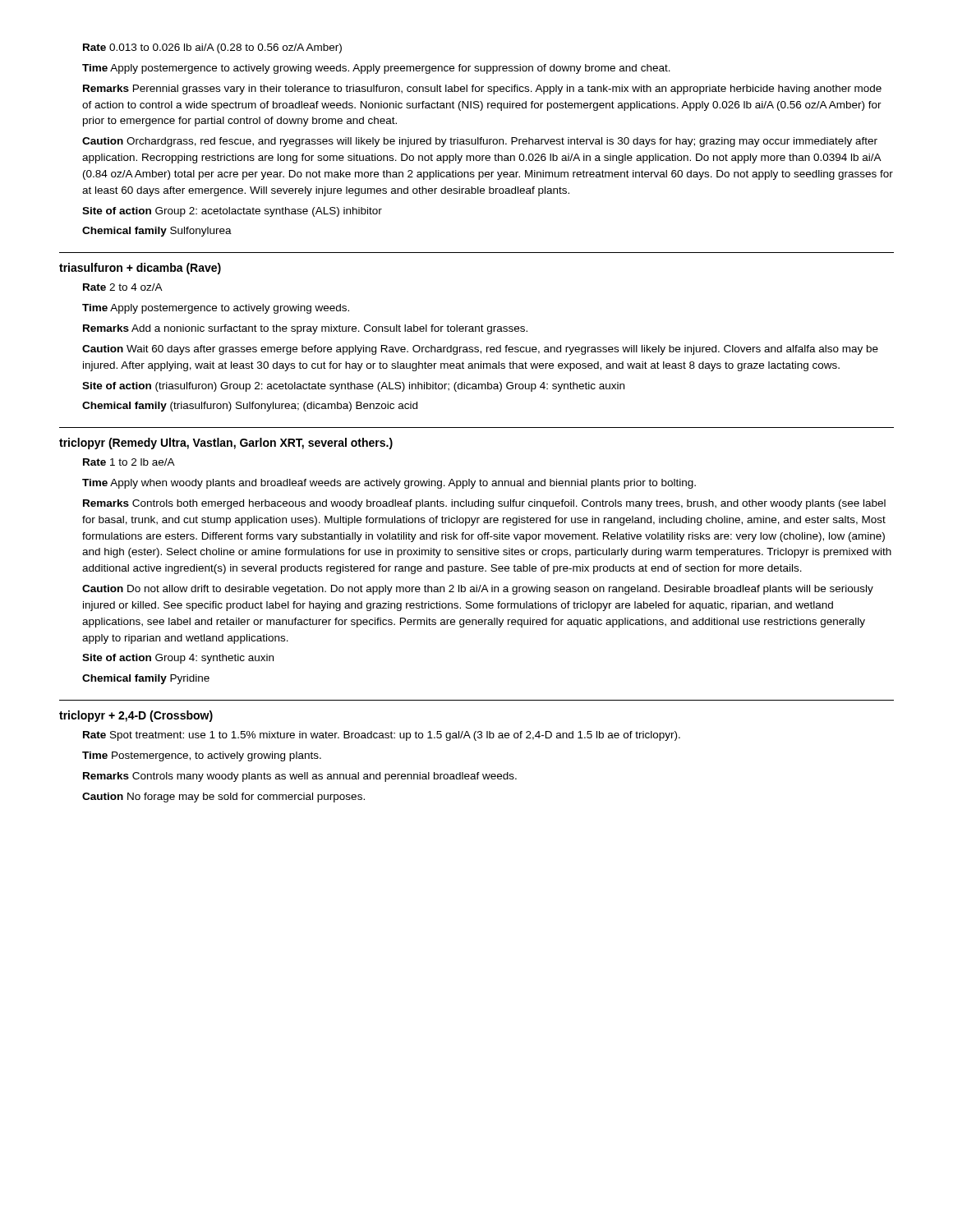Find "Rate 2 to 4 oz/A" on this page
953x1232 pixels.
pyautogui.click(x=123, y=287)
